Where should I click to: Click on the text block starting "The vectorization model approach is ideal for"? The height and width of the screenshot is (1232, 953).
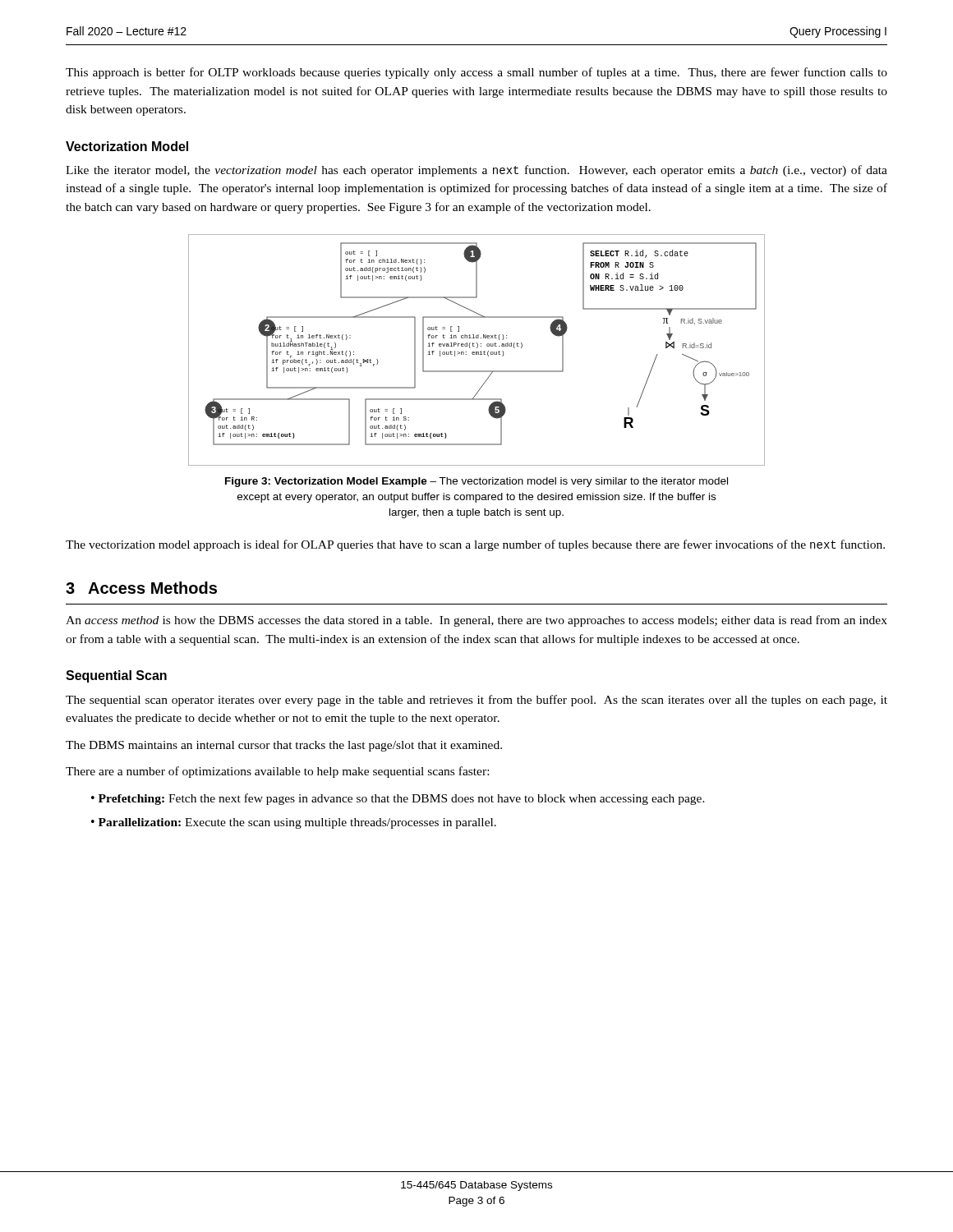click(476, 545)
